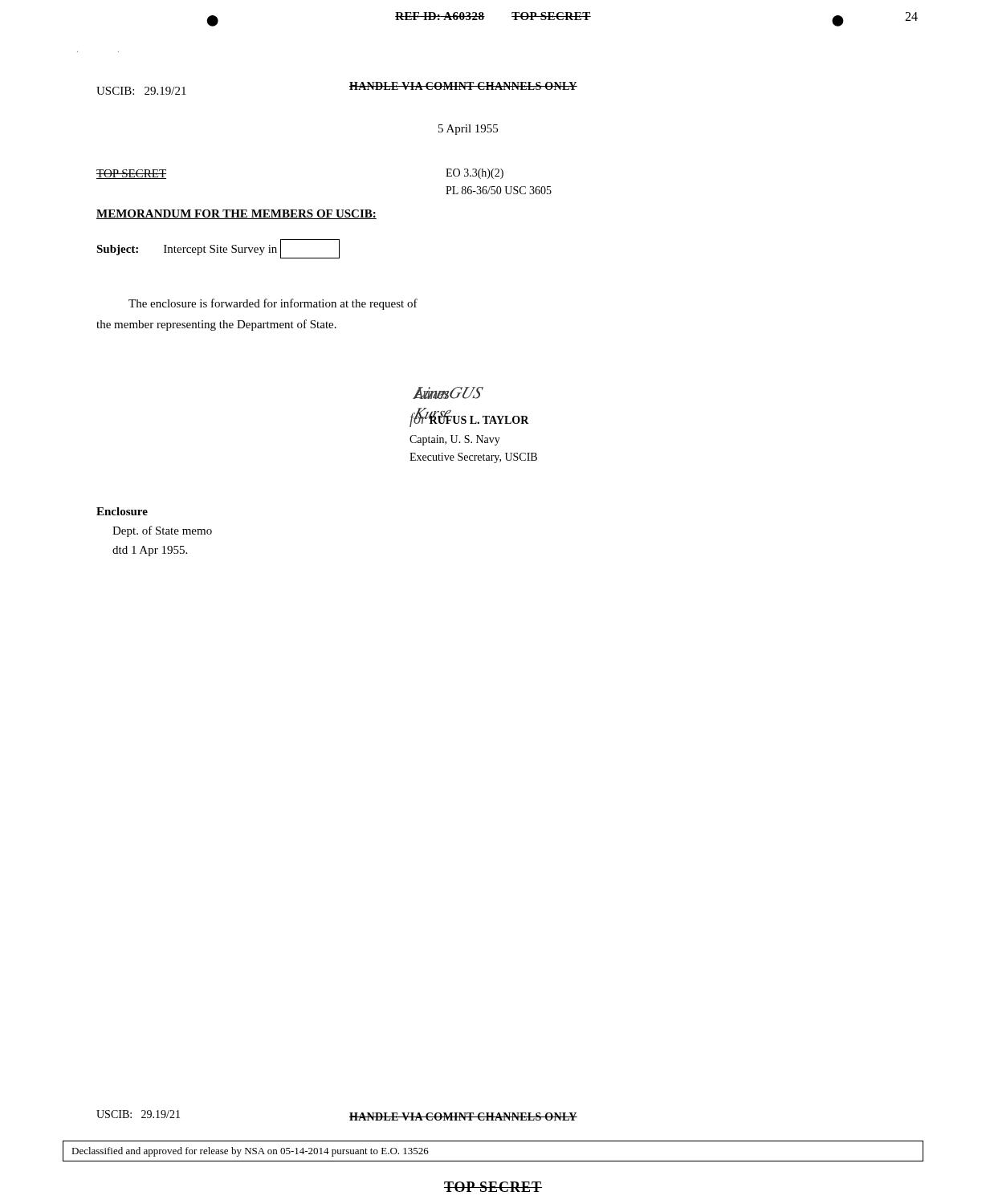Select the text block that says "Declassified and approved for release by NSA on"
The width and height of the screenshot is (986, 1204).
[x=250, y=1151]
